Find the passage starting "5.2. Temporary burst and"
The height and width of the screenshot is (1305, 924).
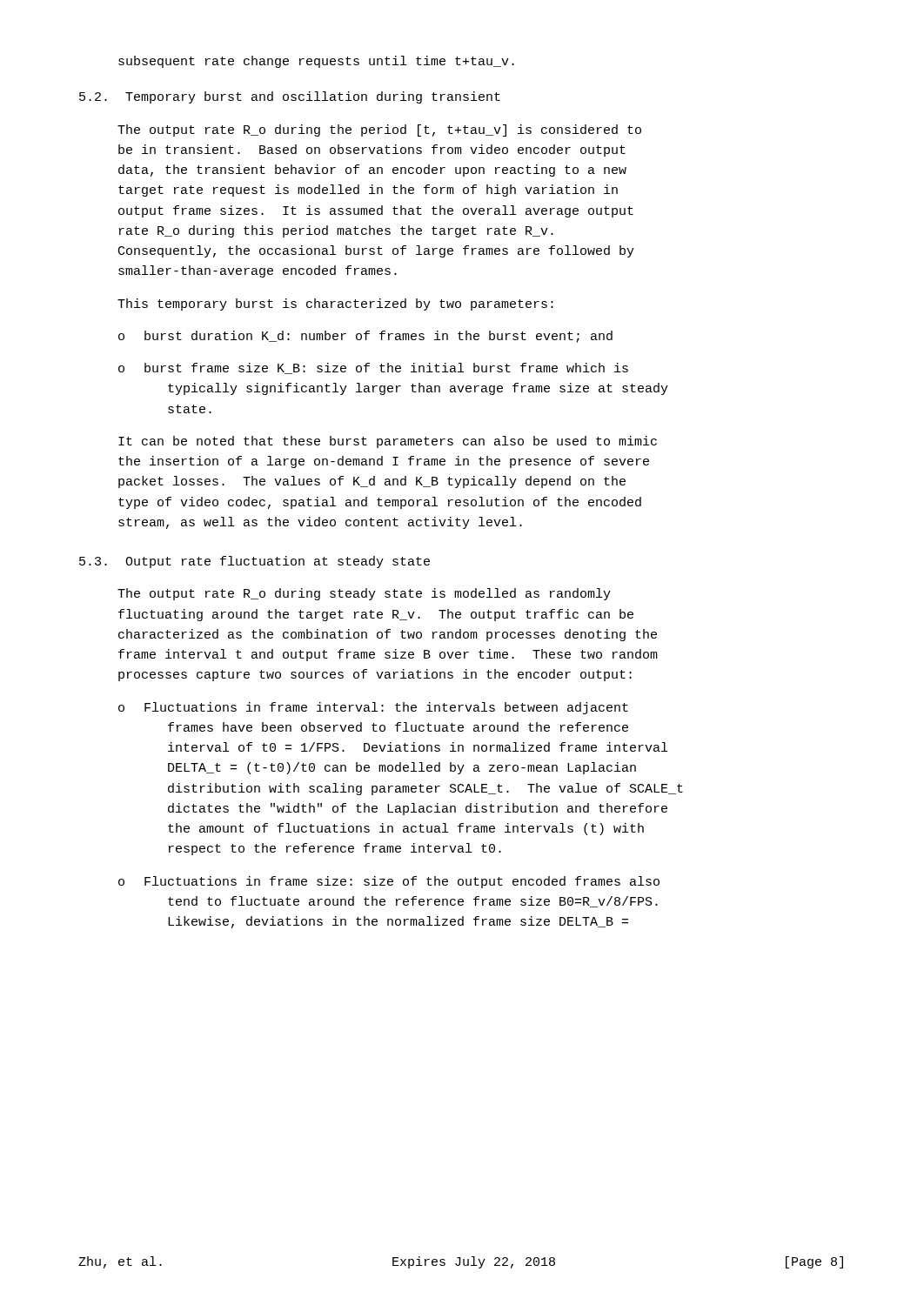pos(290,98)
